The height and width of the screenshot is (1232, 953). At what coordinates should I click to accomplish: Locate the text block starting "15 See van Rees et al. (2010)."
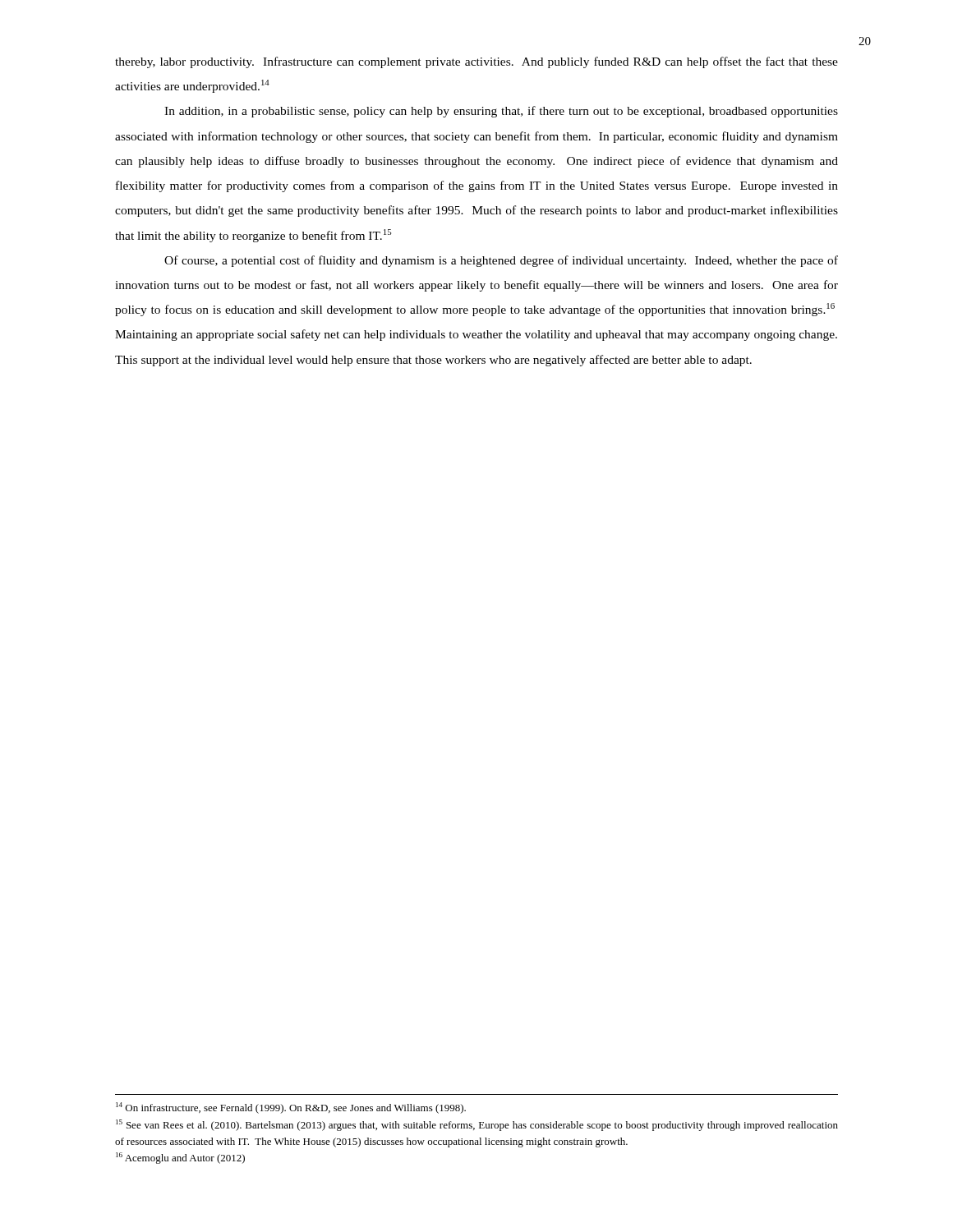(476, 1132)
